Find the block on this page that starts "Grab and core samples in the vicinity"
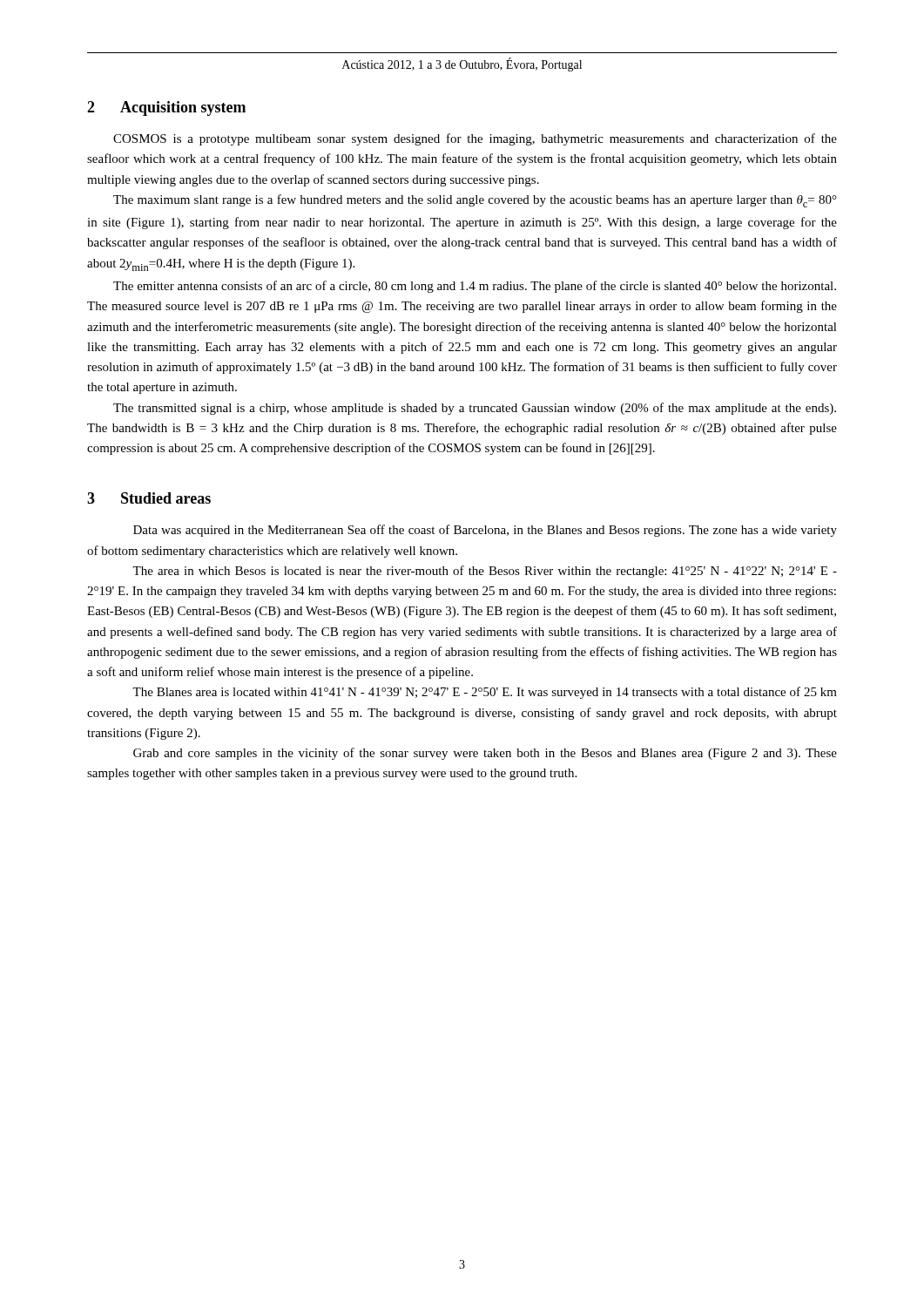Viewport: 924px width, 1307px height. tap(462, 764)
